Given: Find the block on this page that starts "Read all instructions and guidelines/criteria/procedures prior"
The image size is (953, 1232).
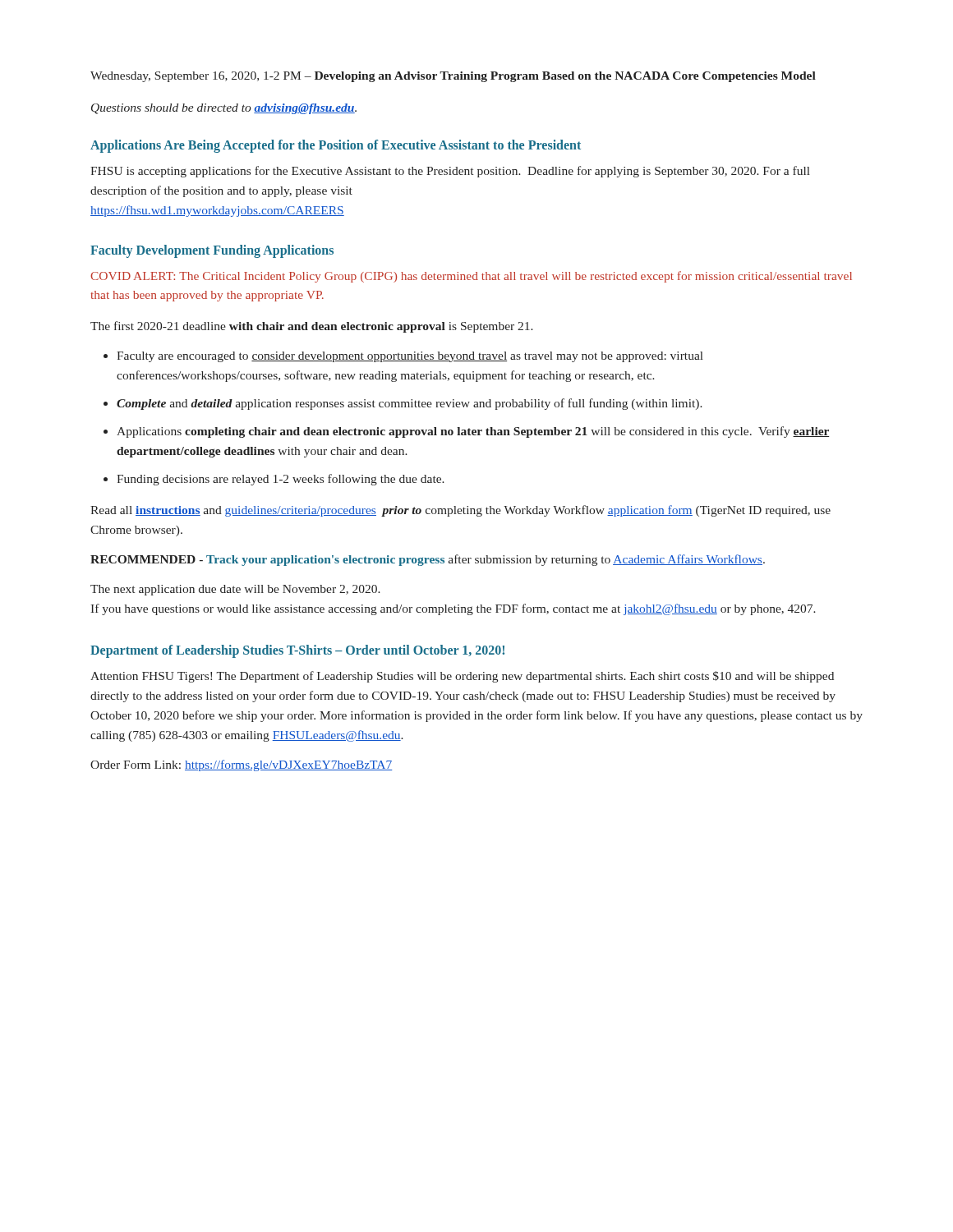Looking at the screenshot, I should pyautogui.click(x=461, y=519).
